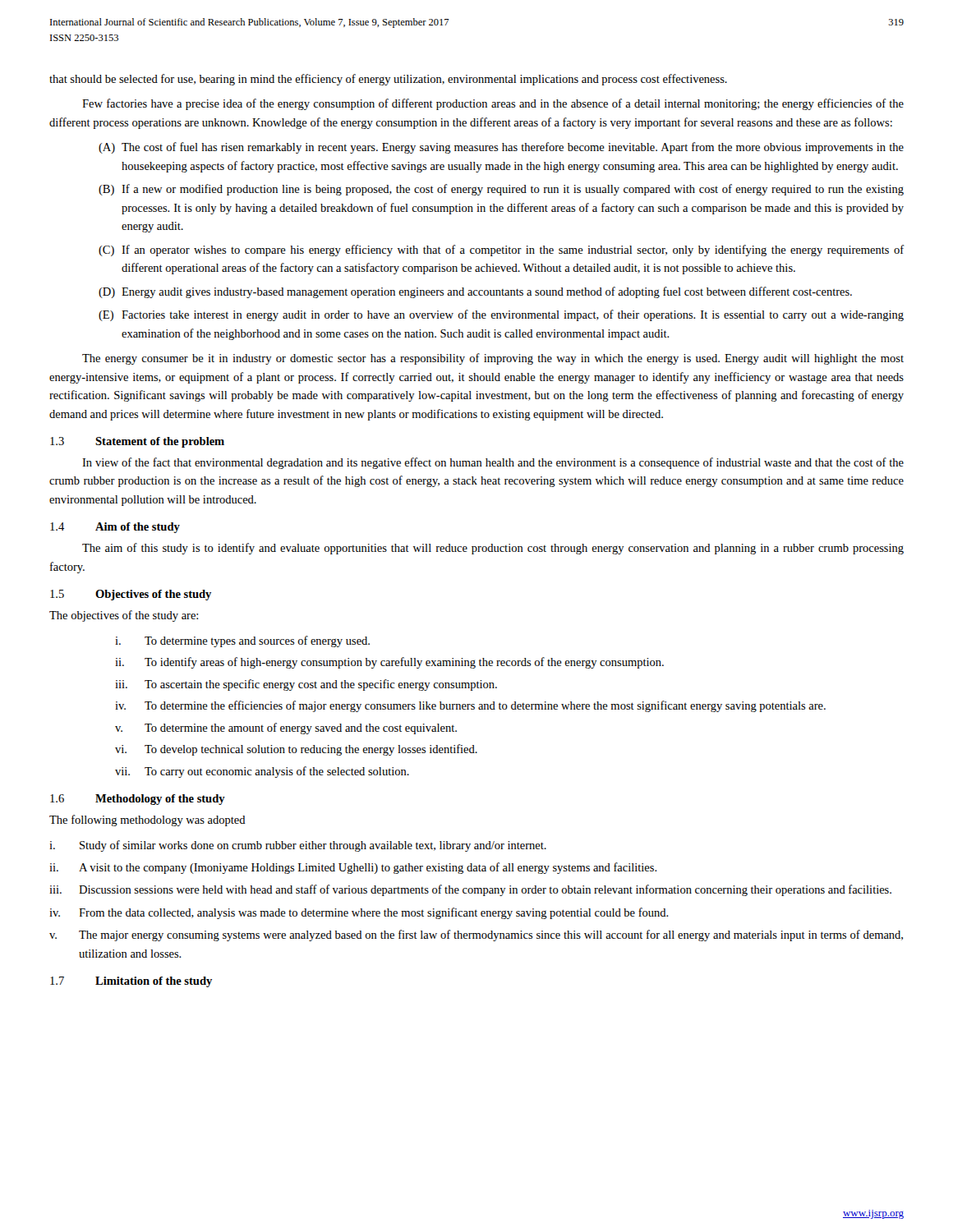Click the passage that begins "i. Study of"
Screen dimensions: 1232x953
(x=476, y=845)
